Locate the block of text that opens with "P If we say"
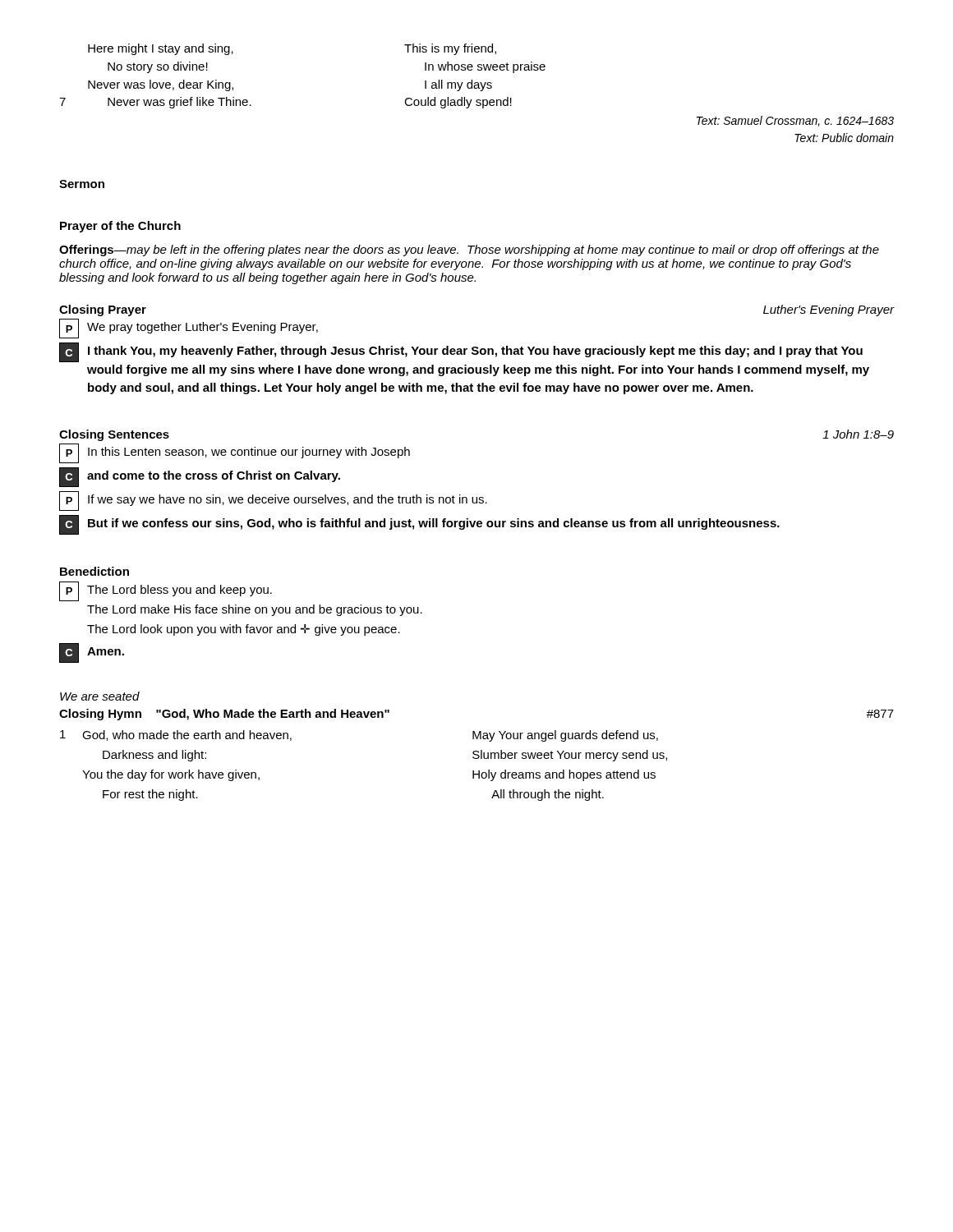Screen dimensions: 1232x953 pos(476,500)
